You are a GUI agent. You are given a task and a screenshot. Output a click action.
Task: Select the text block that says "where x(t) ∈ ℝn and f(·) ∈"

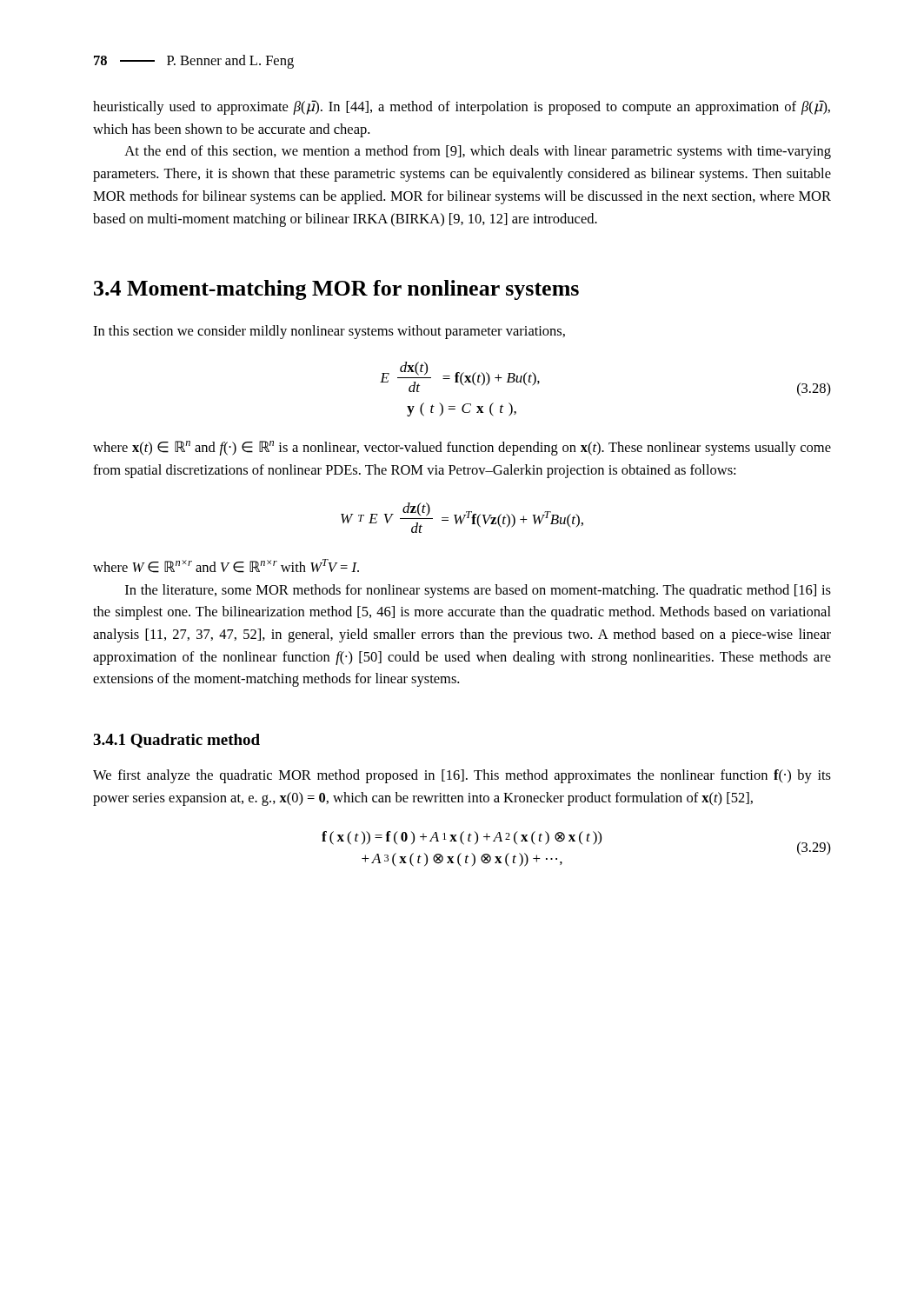point(462,457)
